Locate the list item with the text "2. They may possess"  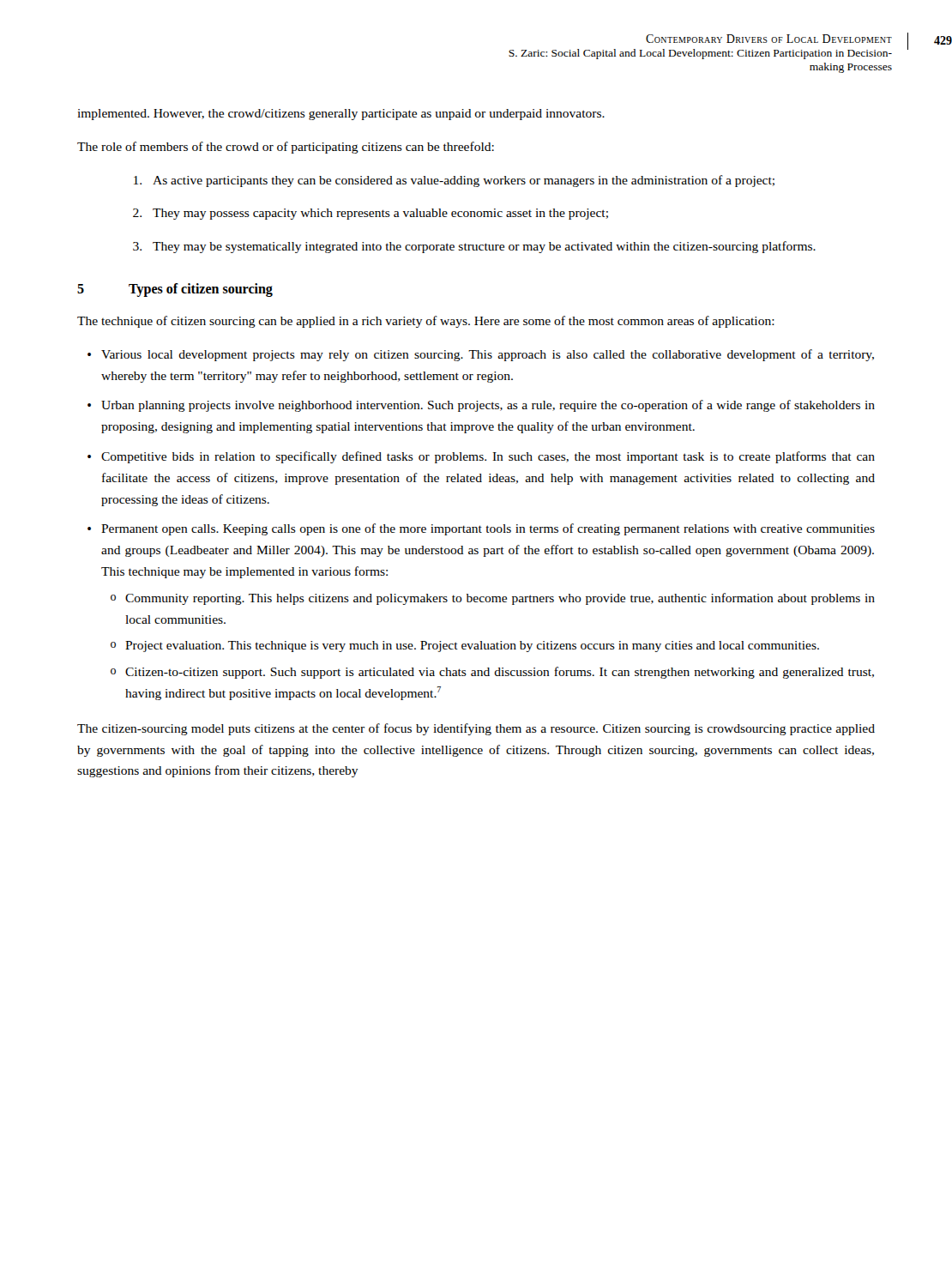489,213
